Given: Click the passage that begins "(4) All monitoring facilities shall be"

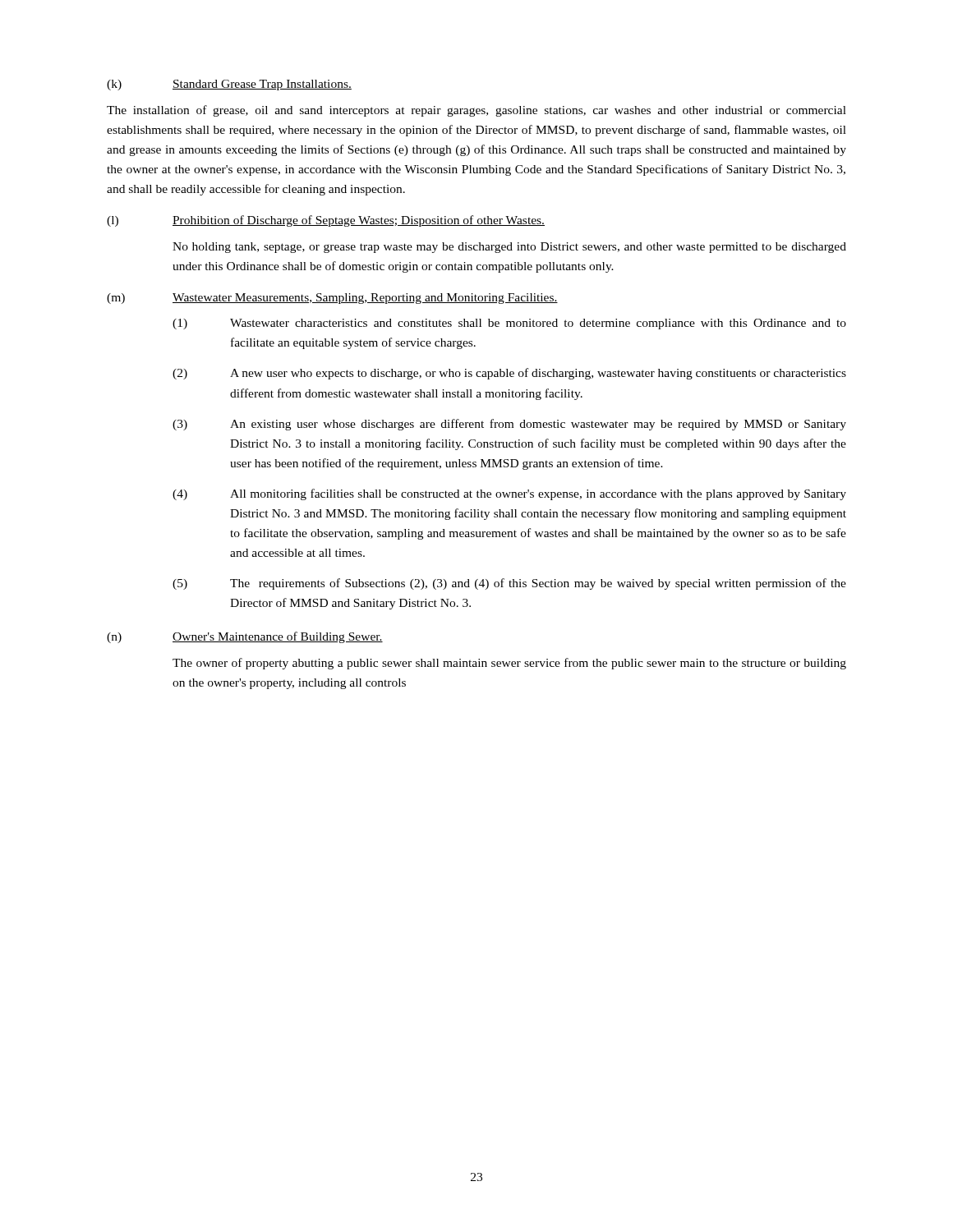Looking at the screenshot, I should pos(509,523).
